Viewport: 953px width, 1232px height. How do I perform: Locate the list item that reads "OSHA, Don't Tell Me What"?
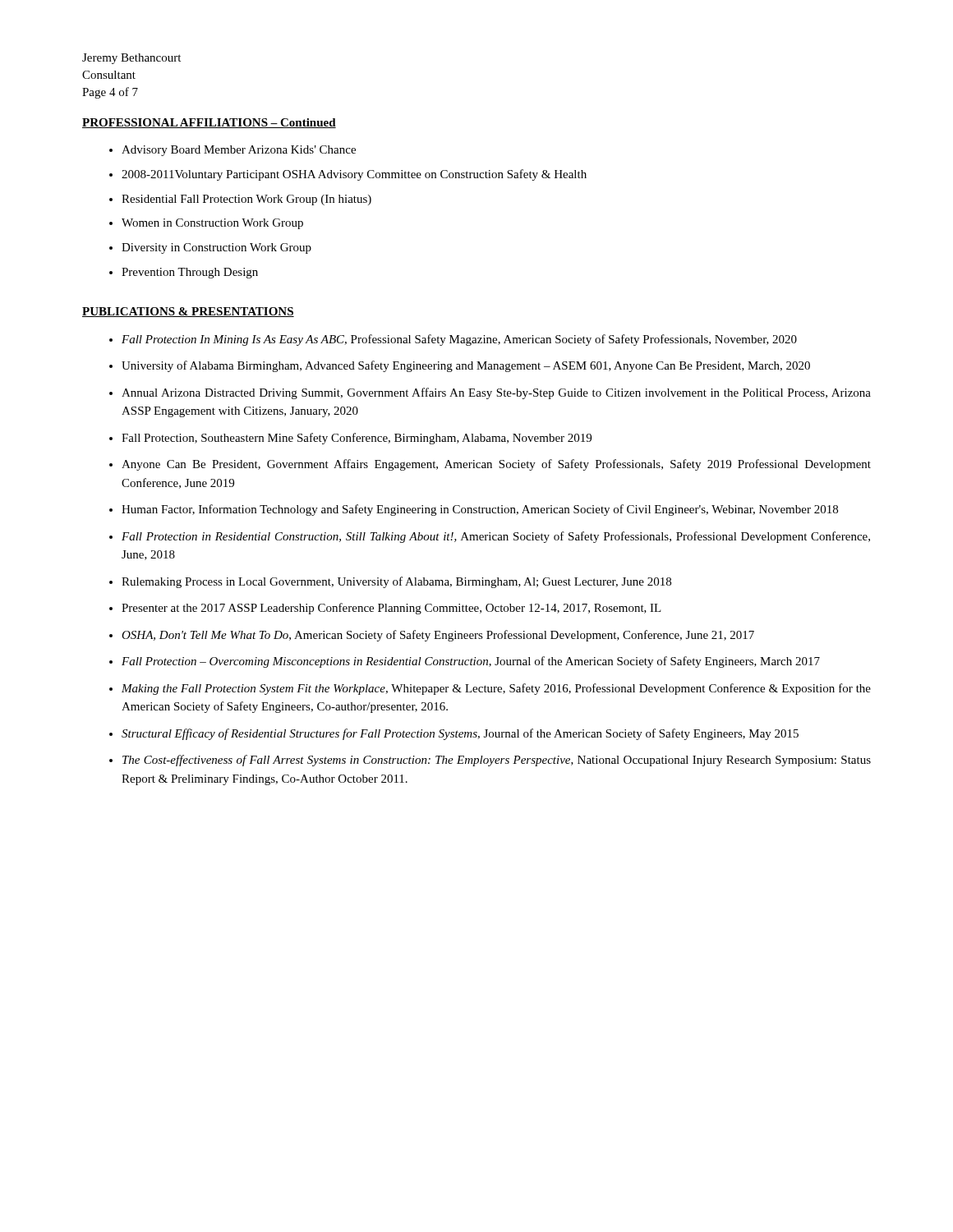(438, 634)
